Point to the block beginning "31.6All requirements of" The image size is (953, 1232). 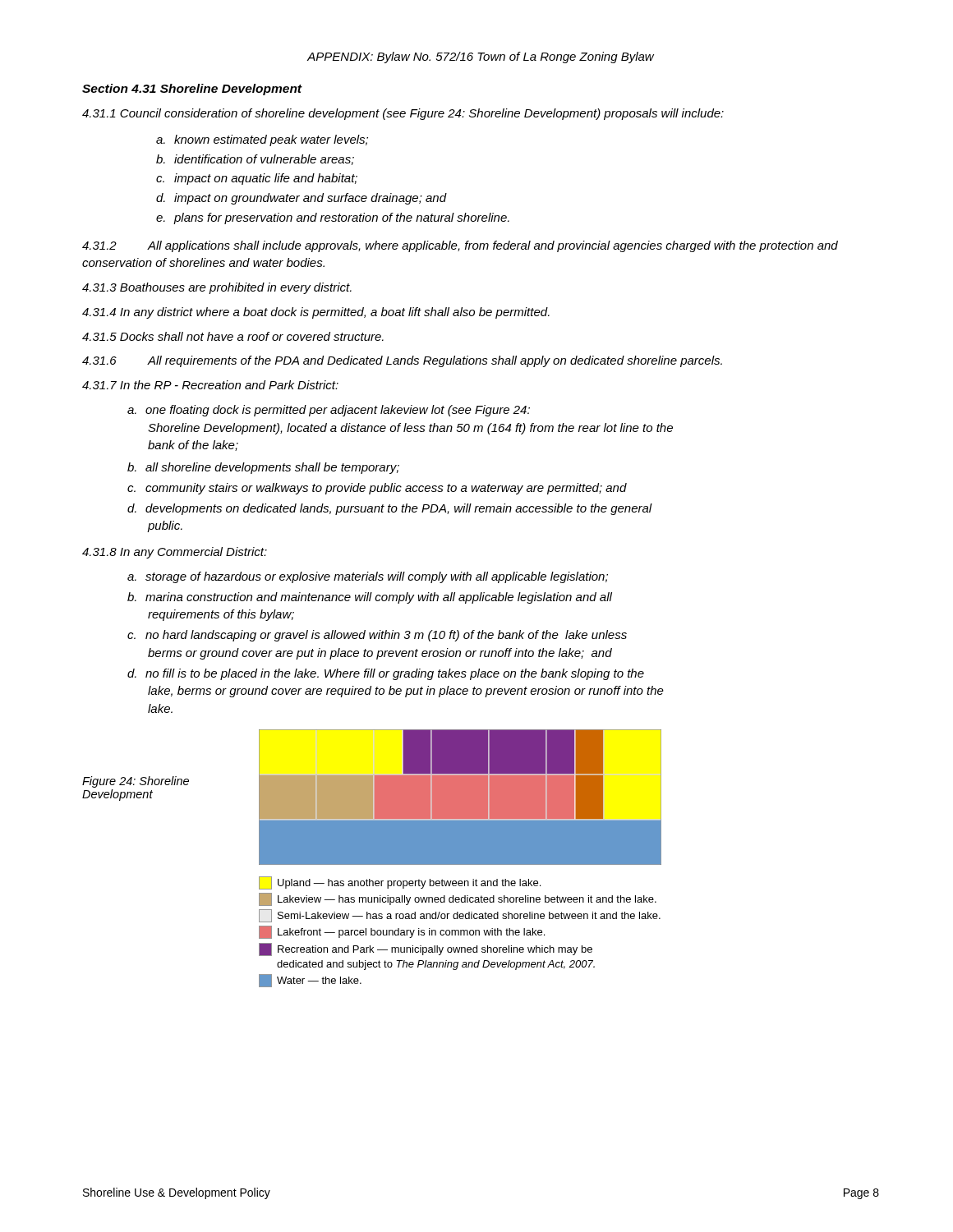[403, 361]
